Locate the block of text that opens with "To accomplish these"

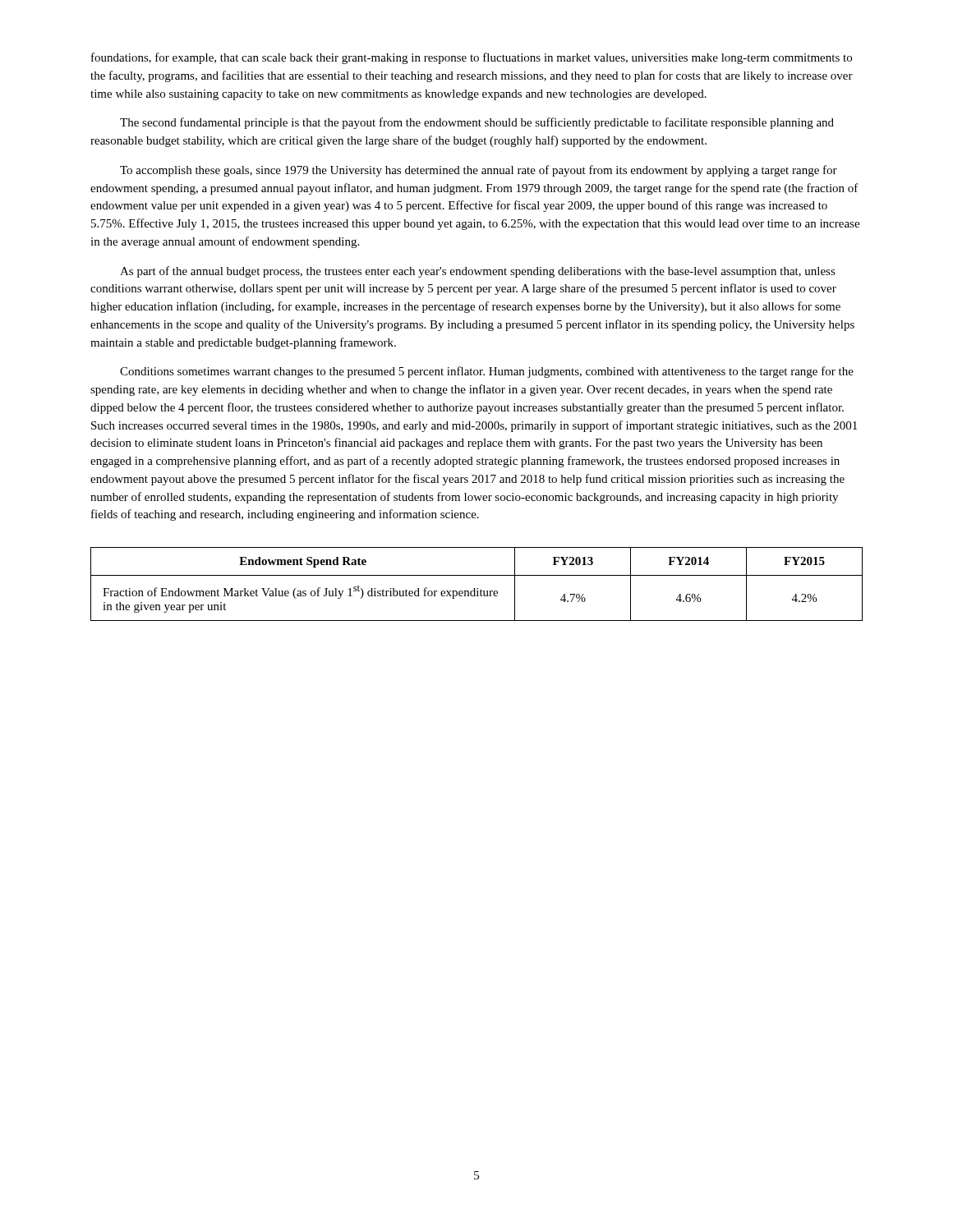point(476,206)
